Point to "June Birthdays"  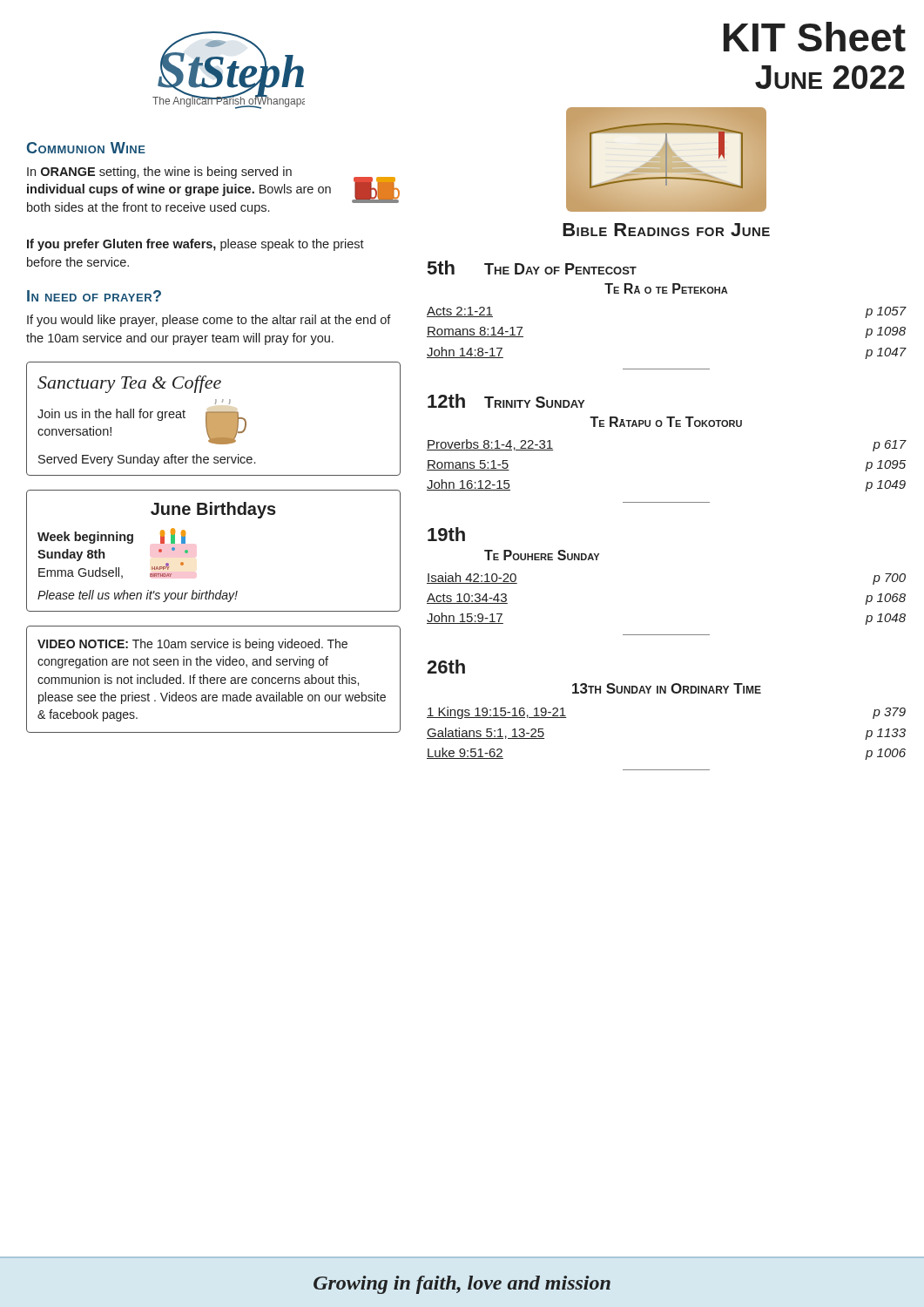click(x=213, y=509)
